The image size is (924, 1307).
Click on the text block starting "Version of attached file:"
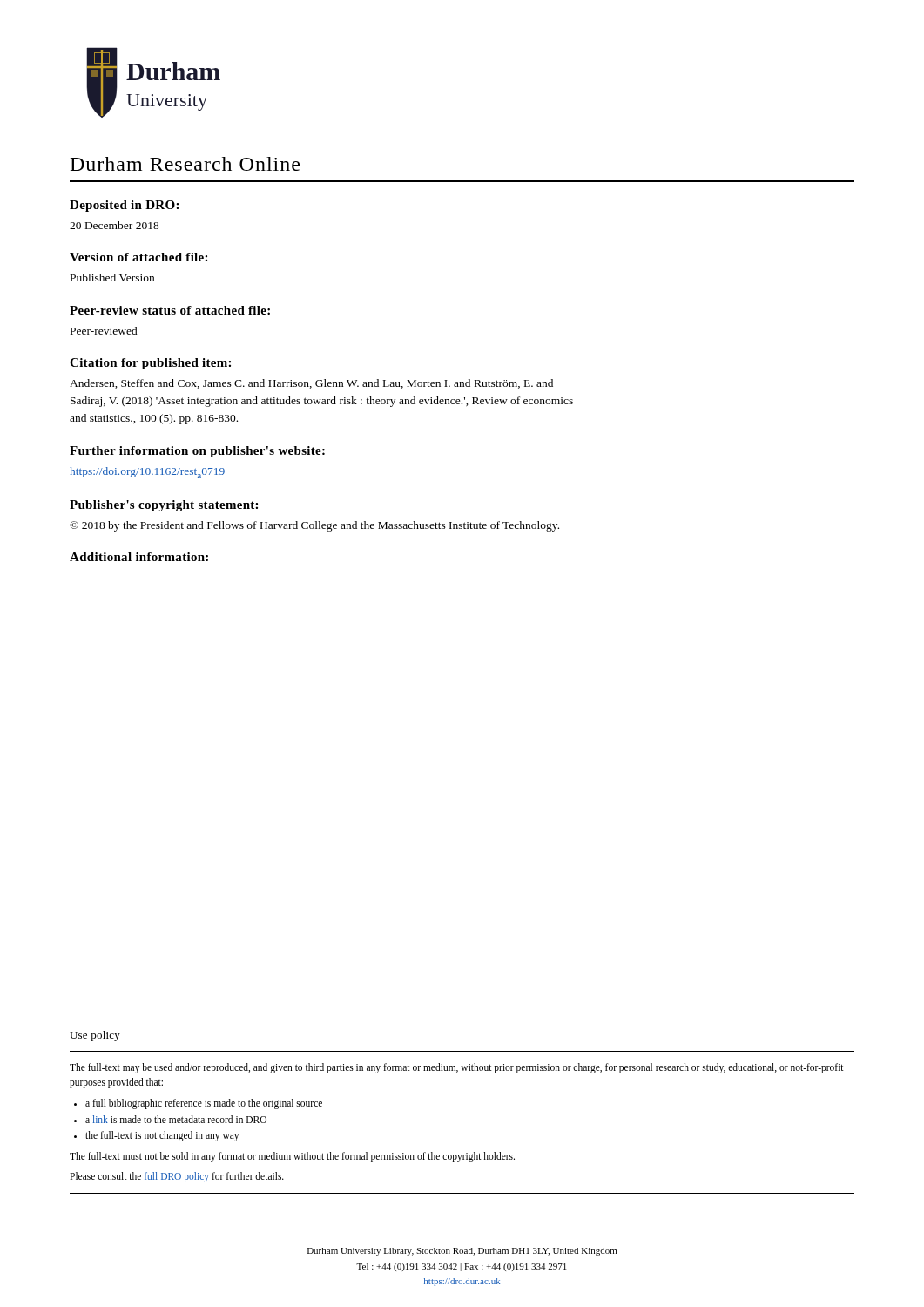tap(139, 257)
